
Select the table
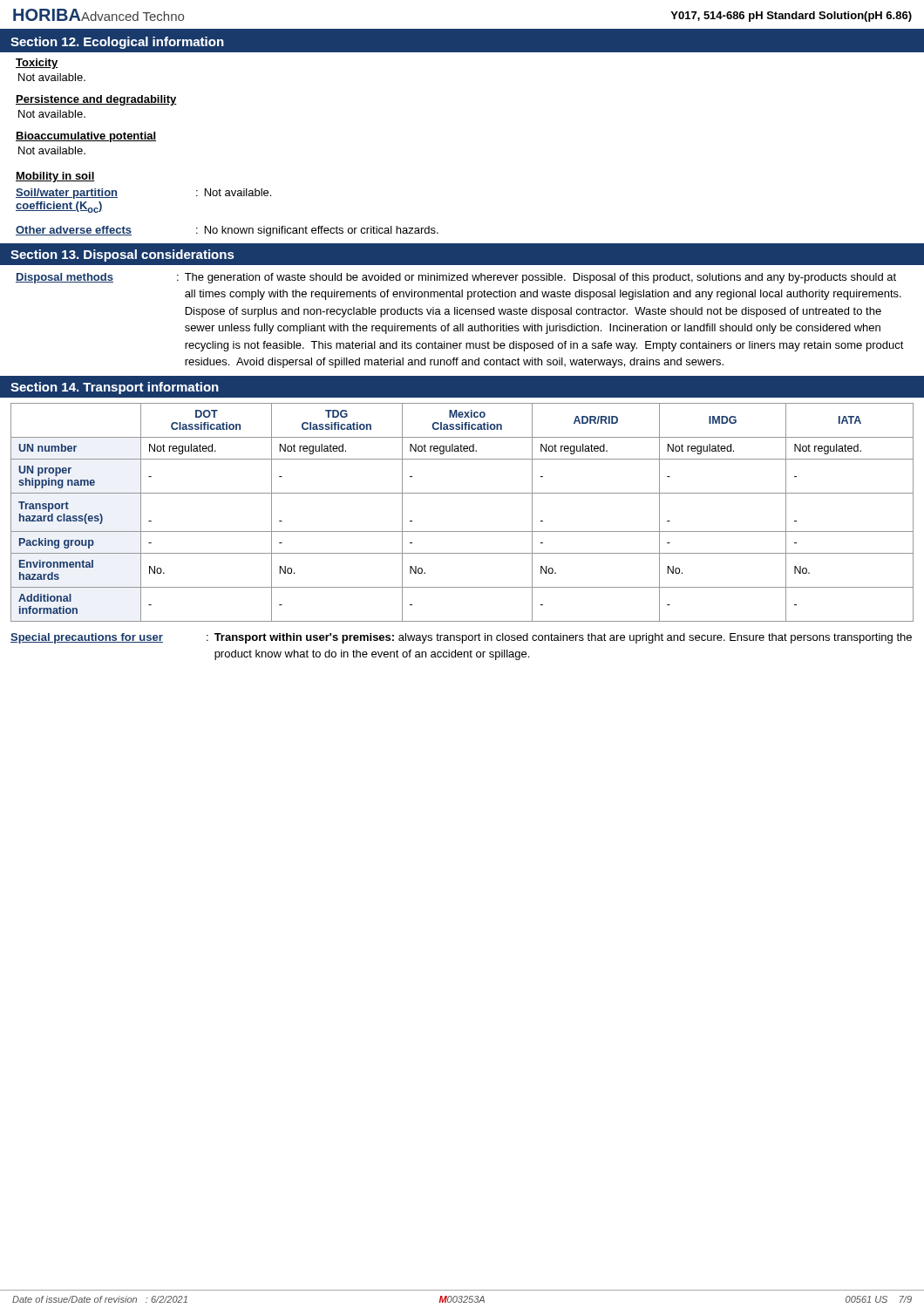[462, 512]
